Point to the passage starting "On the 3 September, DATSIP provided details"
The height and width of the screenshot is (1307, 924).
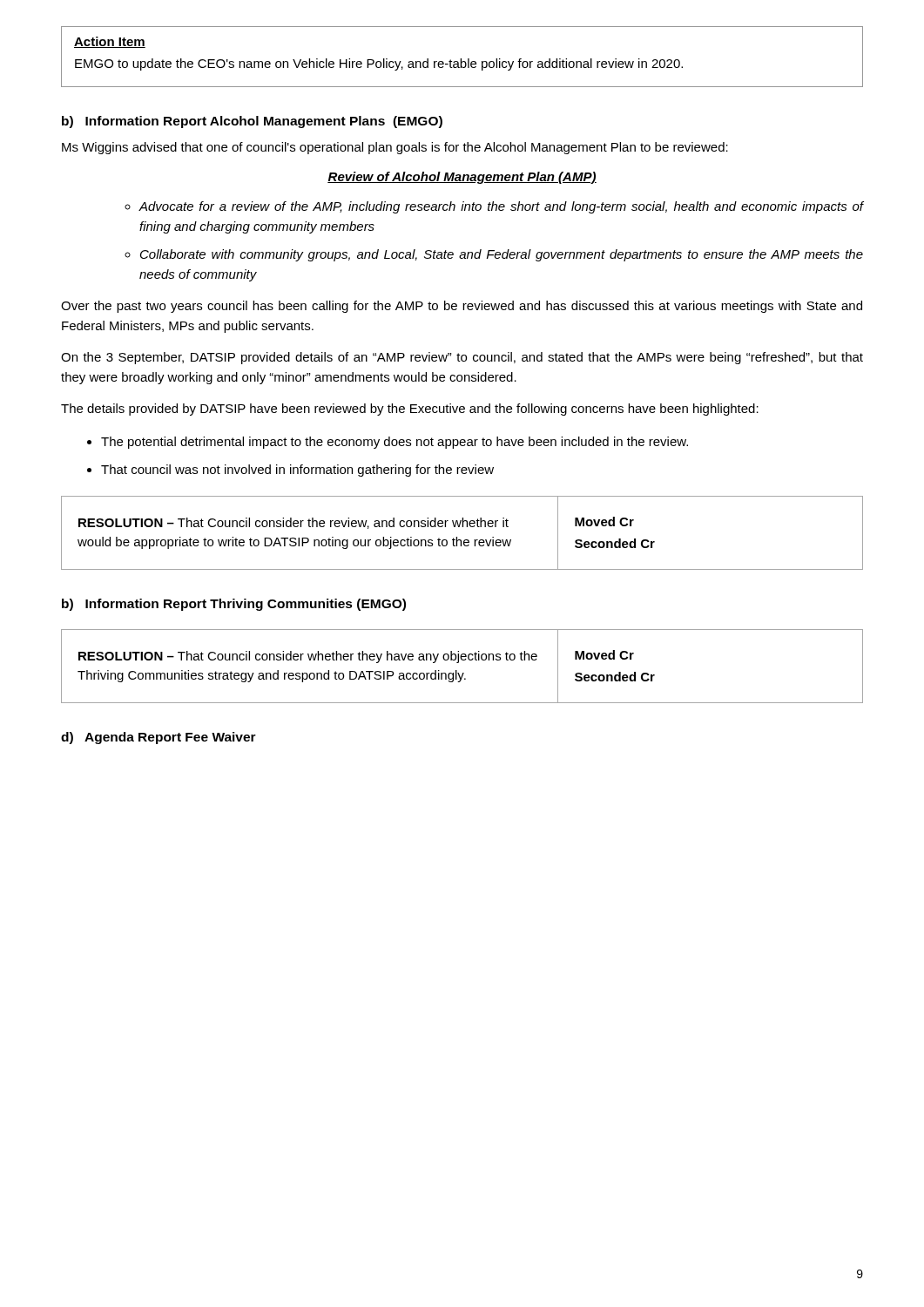[462, 367]
